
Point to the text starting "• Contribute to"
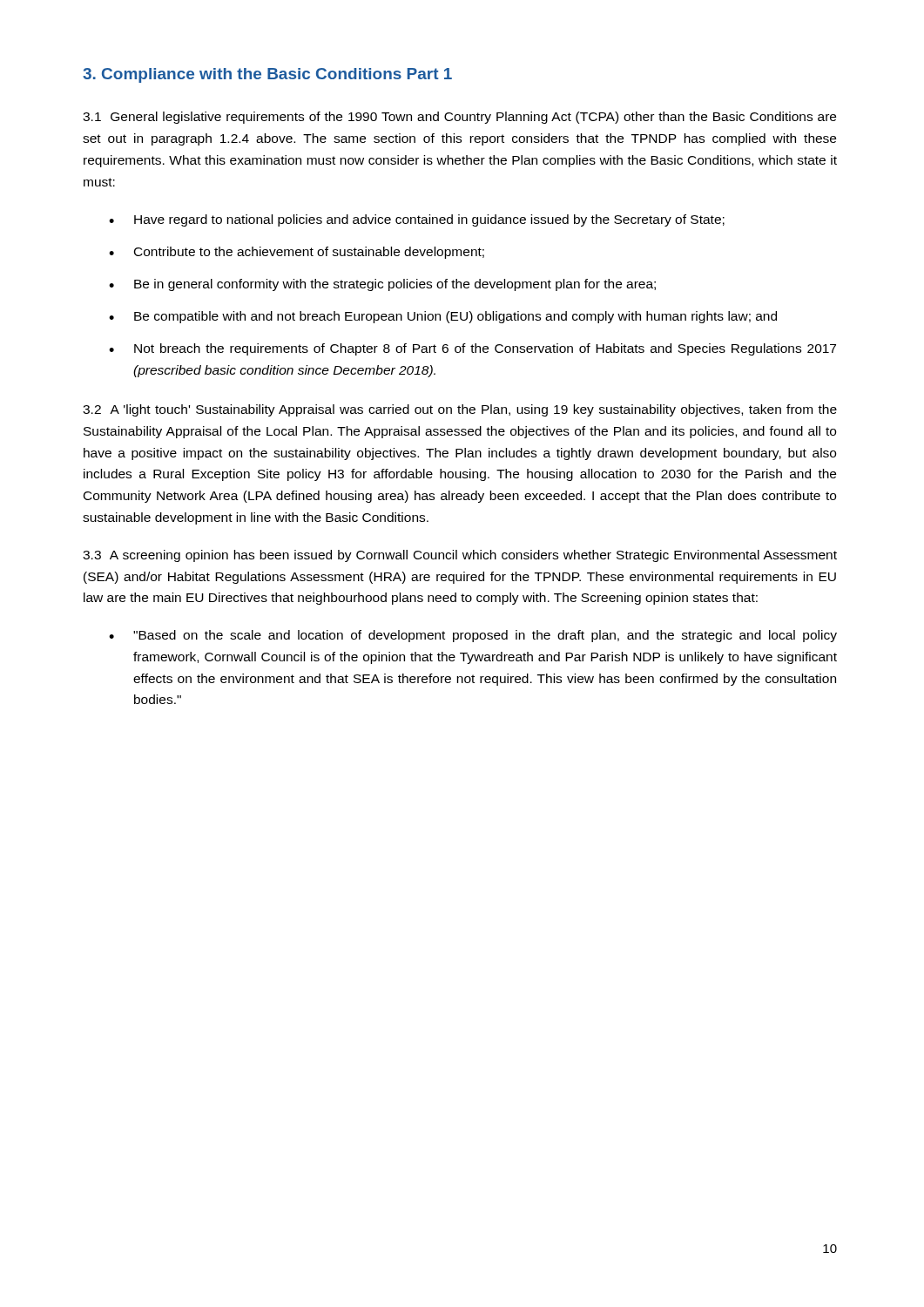pos(473,253)
